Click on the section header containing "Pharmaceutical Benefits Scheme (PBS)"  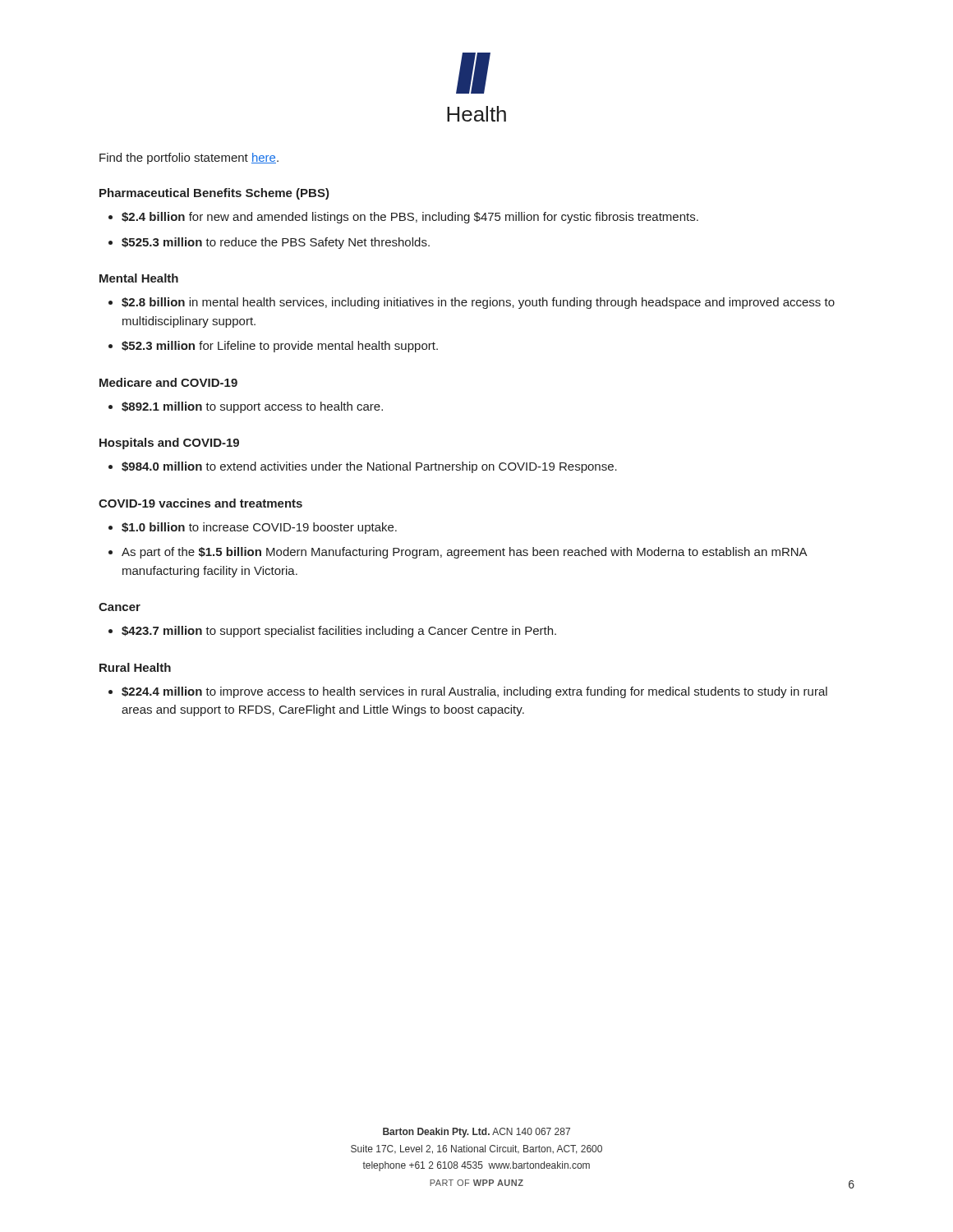coord(214,193)
